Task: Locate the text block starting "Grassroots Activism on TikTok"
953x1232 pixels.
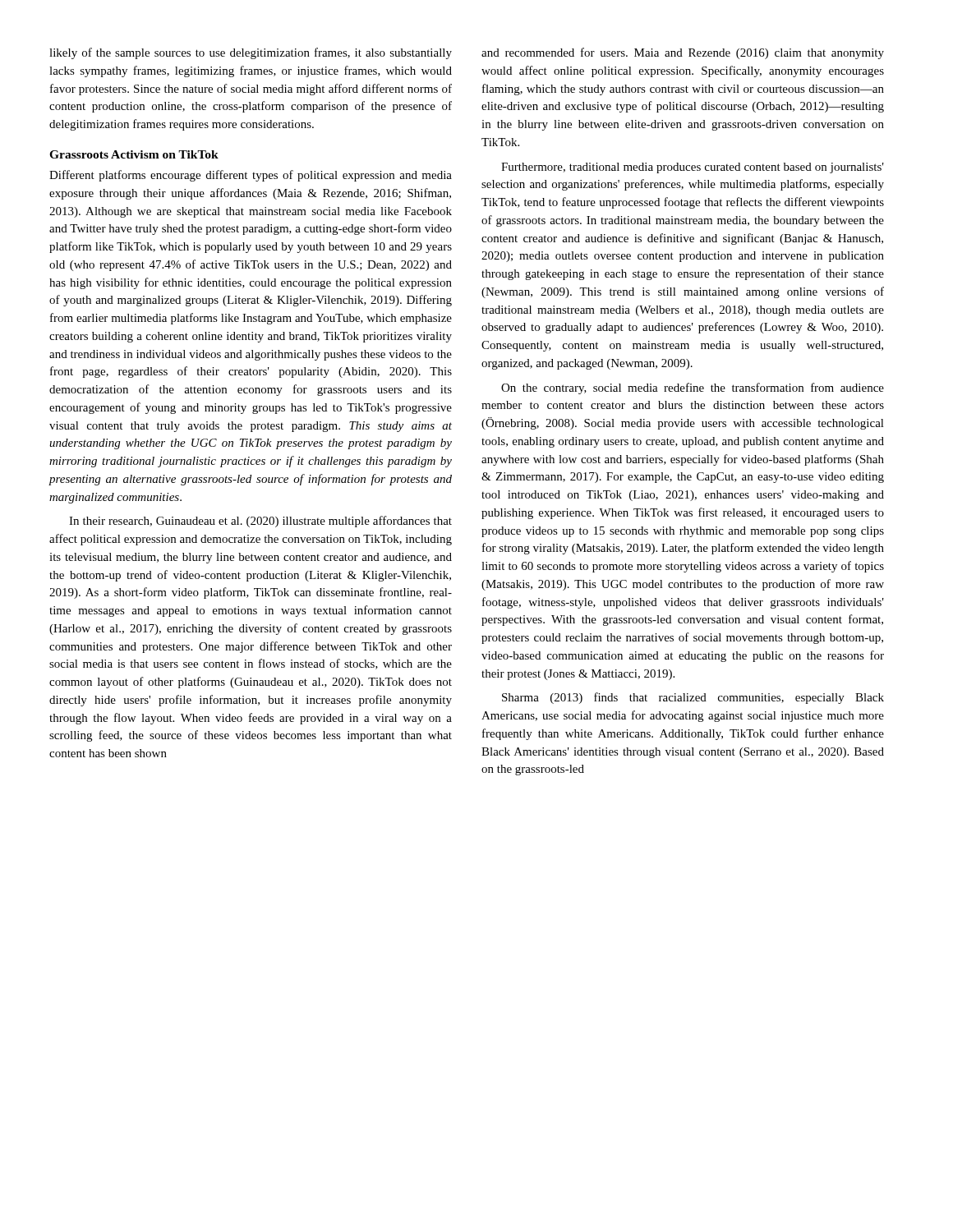Action: [x=134, y=154]
